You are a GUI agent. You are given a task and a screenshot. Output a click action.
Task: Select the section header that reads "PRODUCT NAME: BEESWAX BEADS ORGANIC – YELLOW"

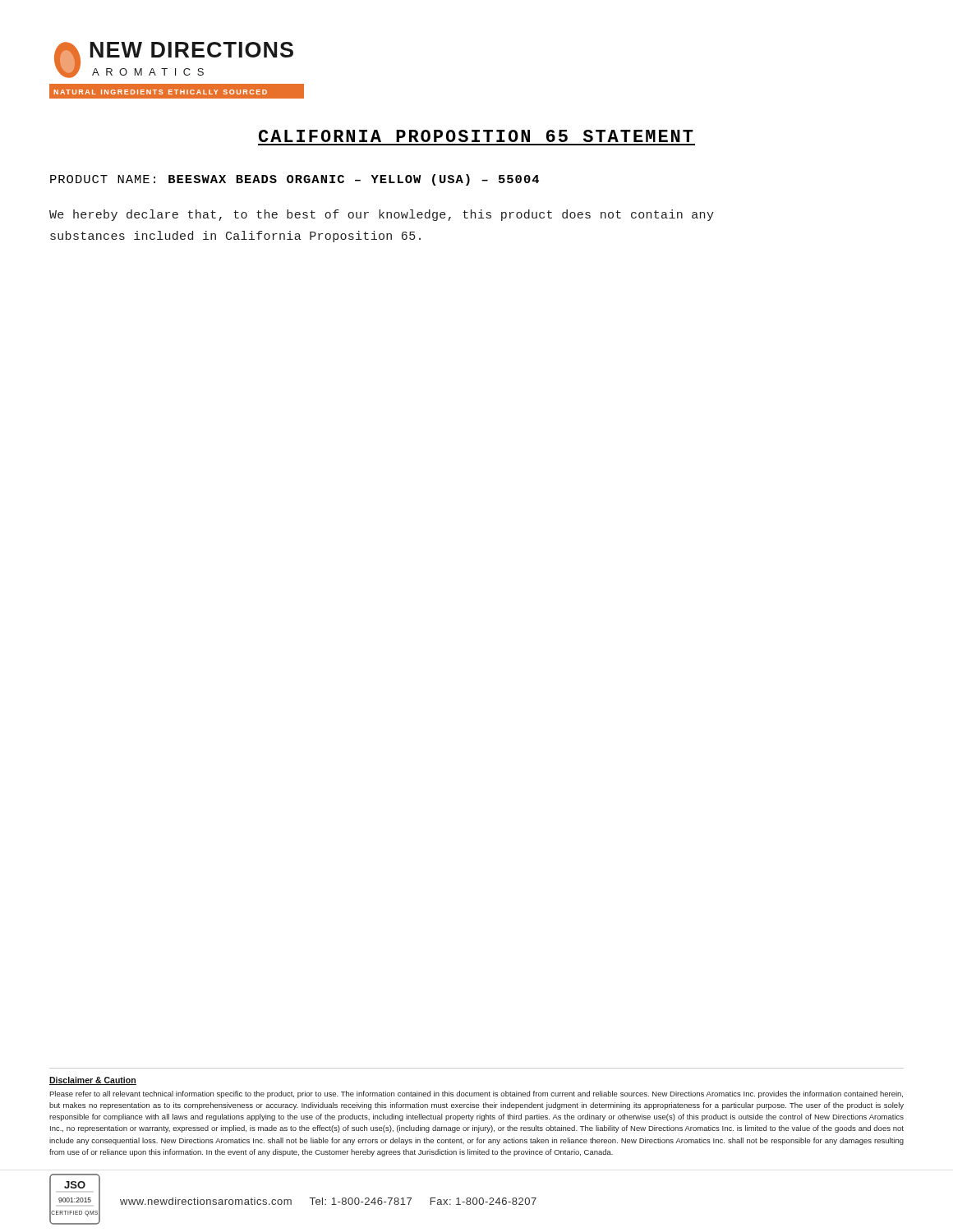[x=295, y=180]
